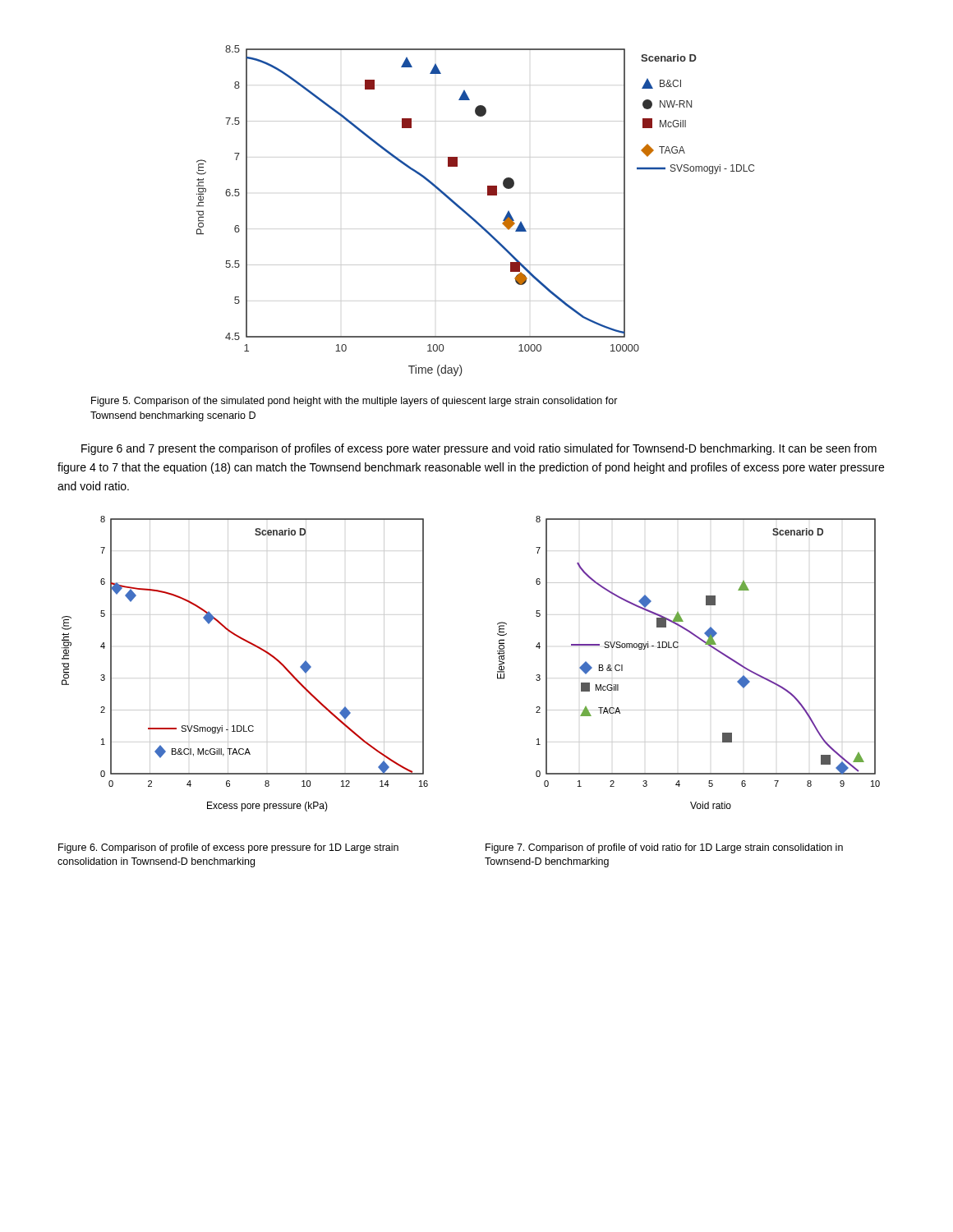Find the caption on this page that starts "Figure 5. Comparison of the simulated"
The image size is (953, 1232).
354,408
